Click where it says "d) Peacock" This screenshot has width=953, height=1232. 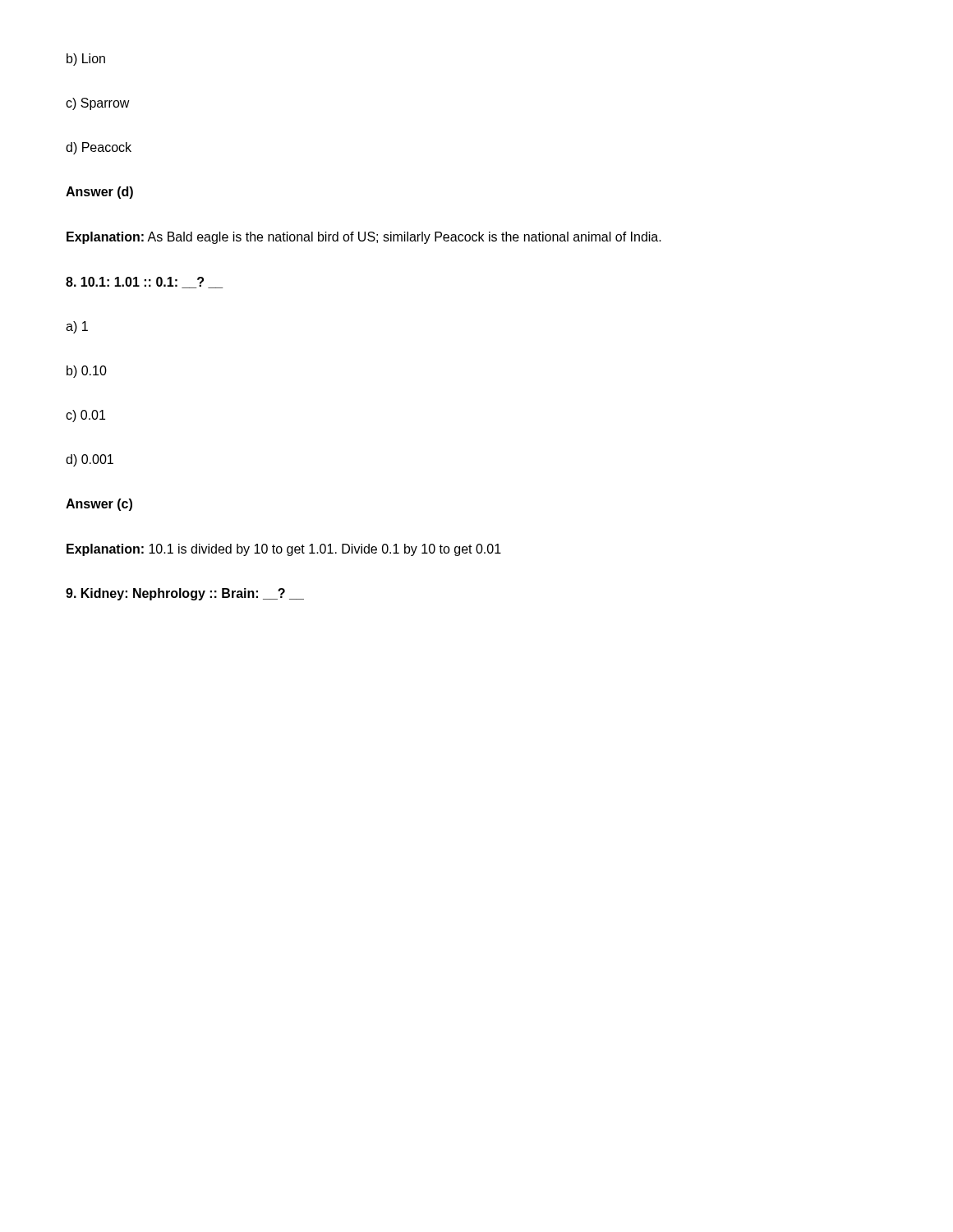(x=99, y=147)
